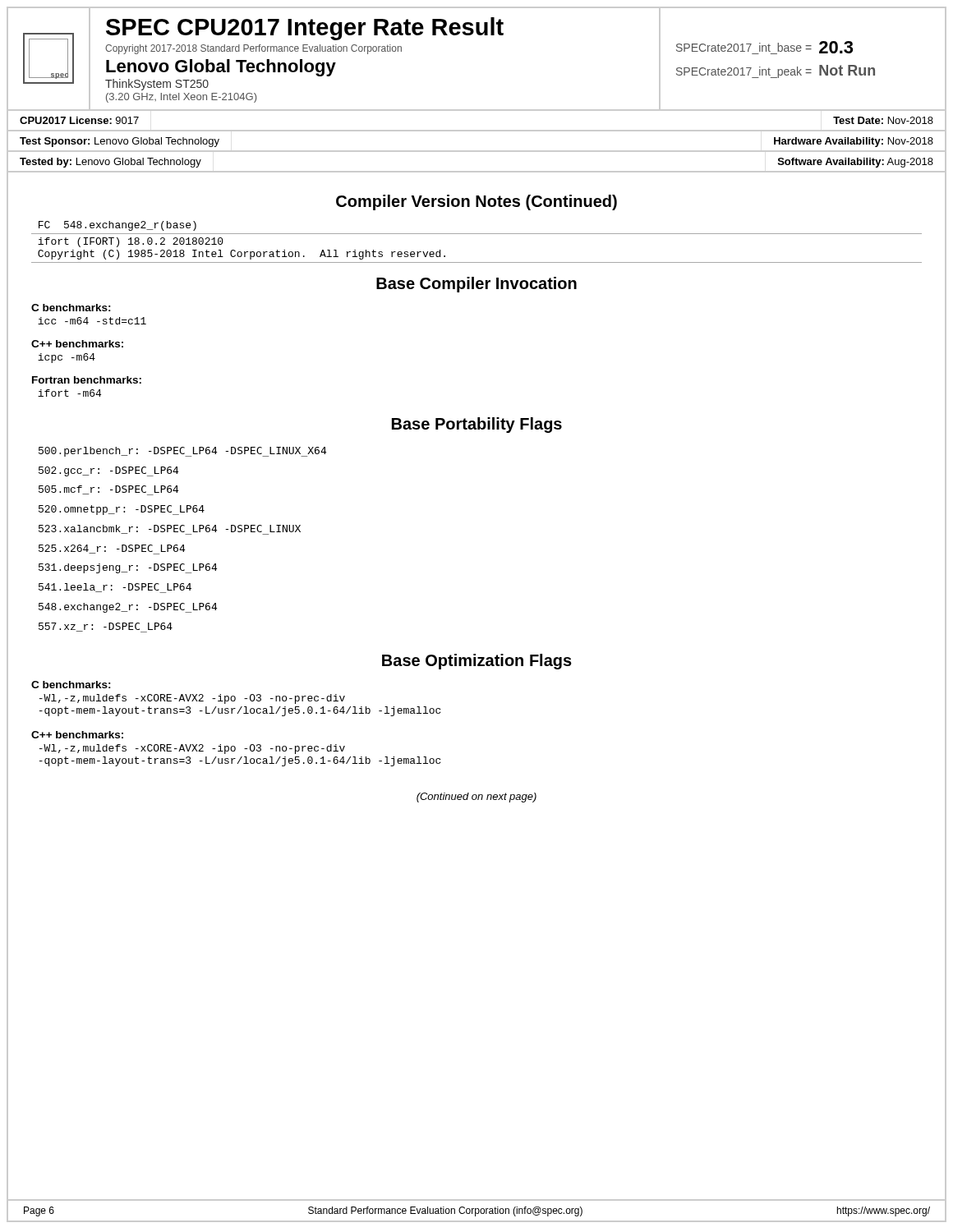Point to the block beginning "(Continued on next"
The width and height of the screenshot is (953, 1232).
pos(476,797)
